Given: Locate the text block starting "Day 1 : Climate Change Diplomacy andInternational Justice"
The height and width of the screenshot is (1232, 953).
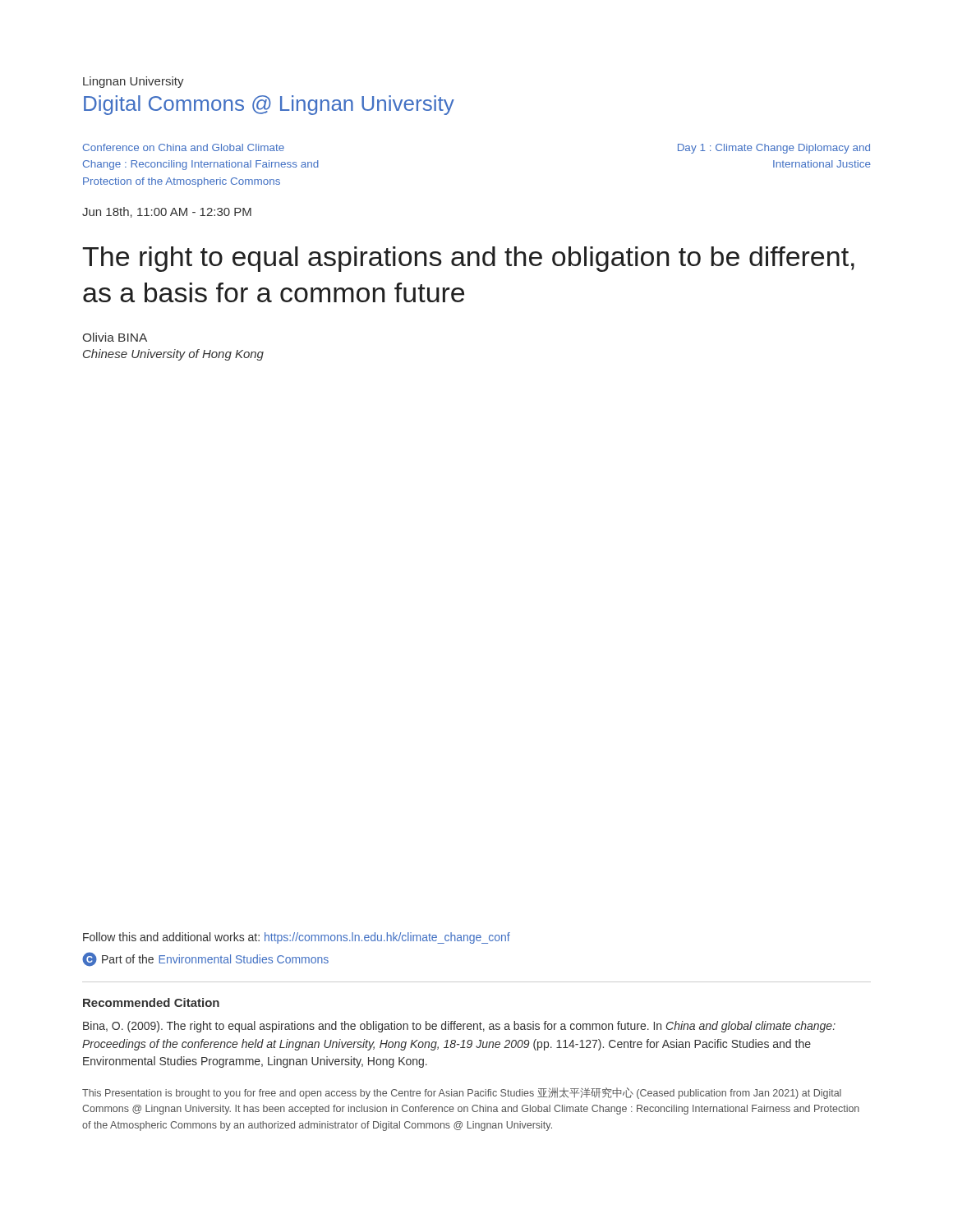Looking at the screenshot, I should click(x=774, y=156).
